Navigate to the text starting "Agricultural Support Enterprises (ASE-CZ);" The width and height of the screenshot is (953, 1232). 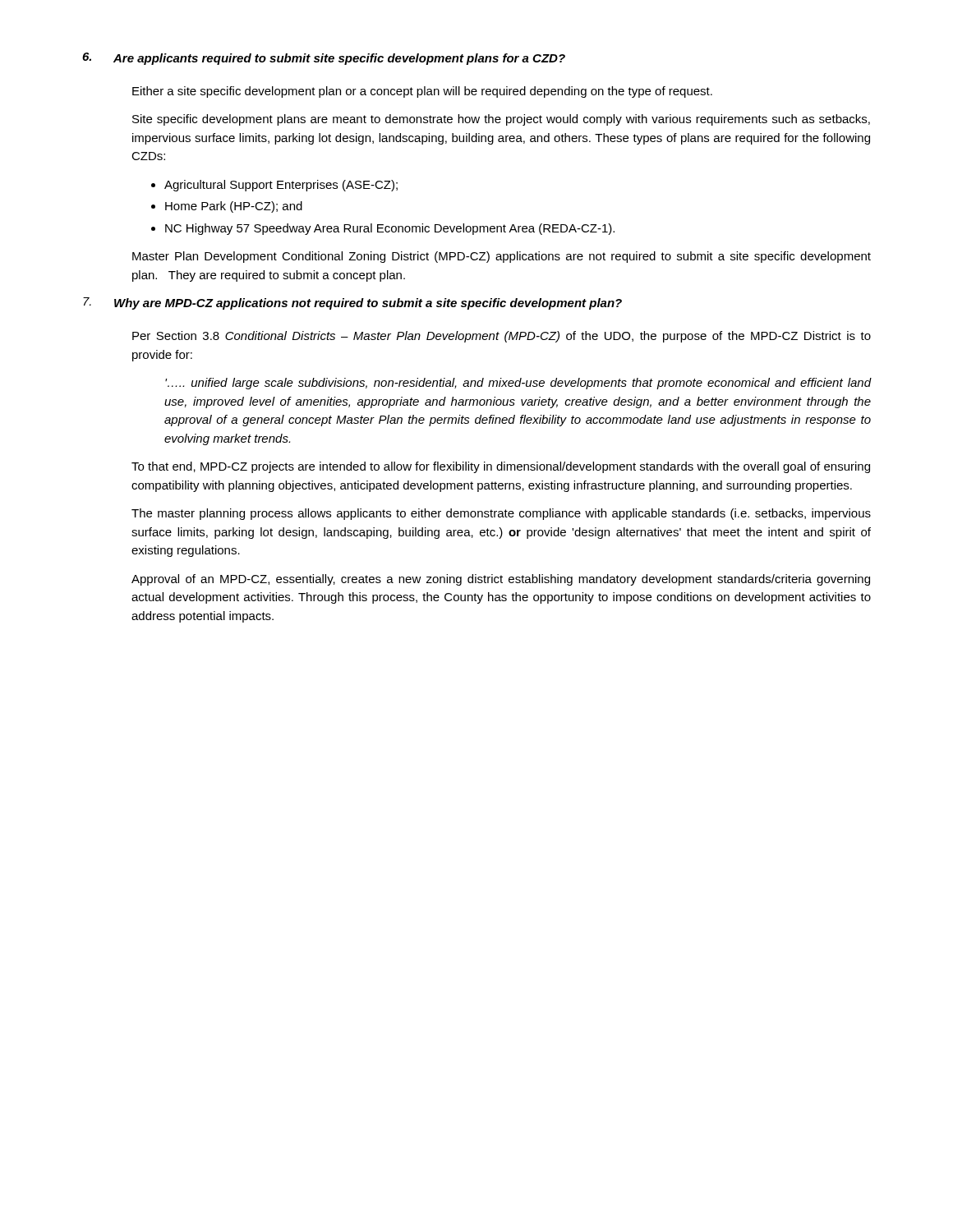[281, 184]
